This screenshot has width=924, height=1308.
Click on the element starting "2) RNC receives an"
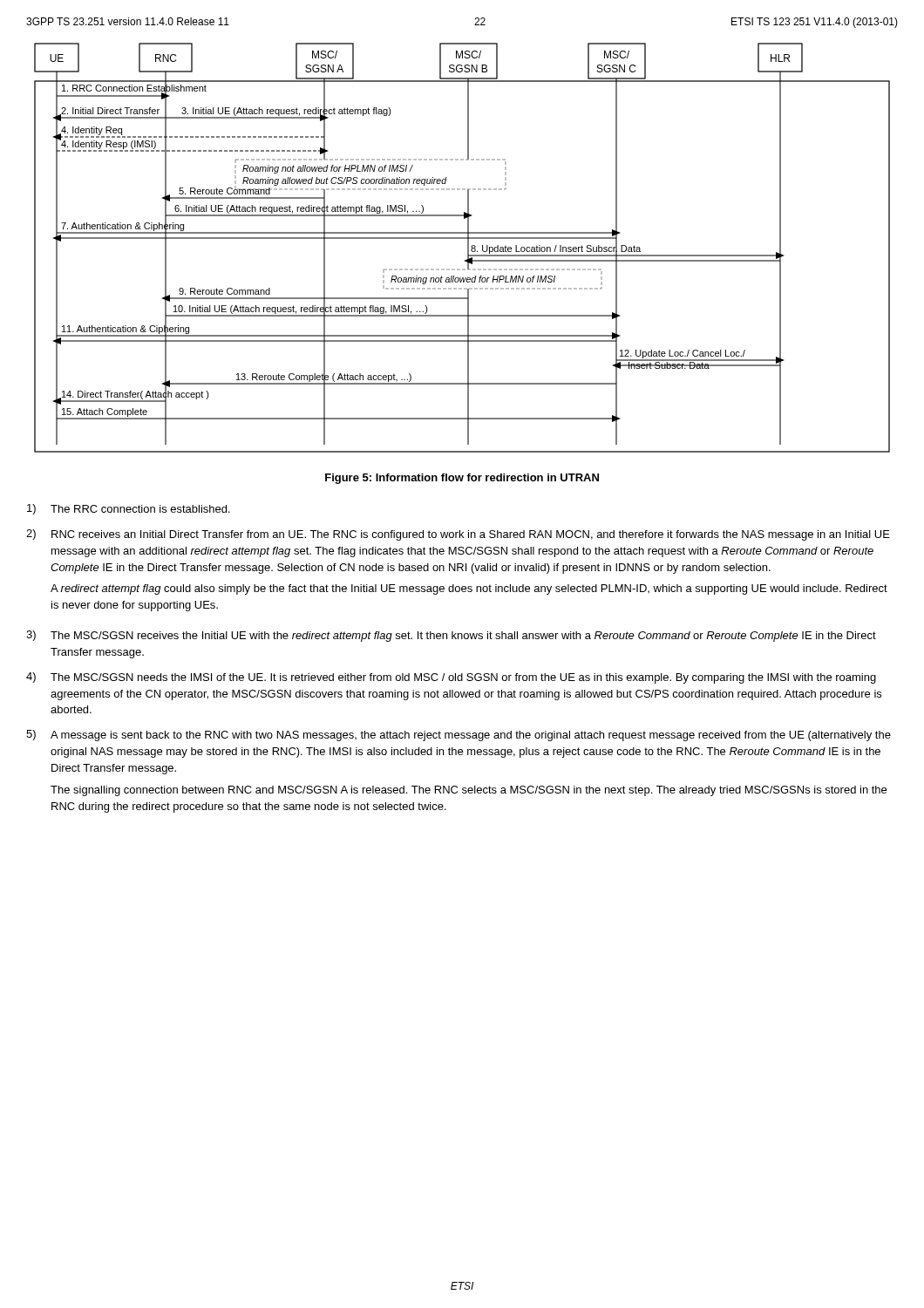pyautogui.click(x=462, y=573)
